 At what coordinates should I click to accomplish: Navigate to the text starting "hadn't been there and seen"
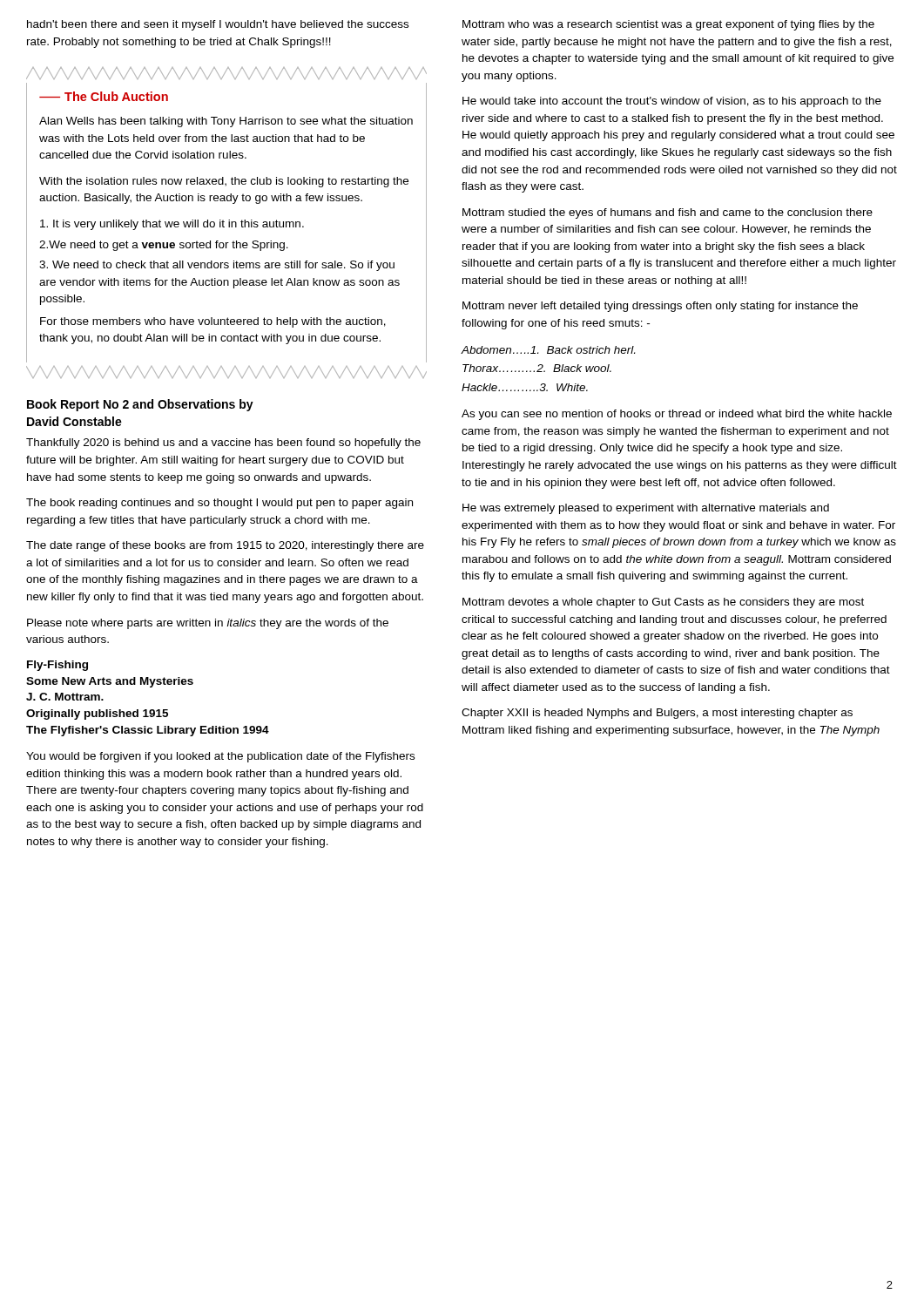[x=226, y=33]
